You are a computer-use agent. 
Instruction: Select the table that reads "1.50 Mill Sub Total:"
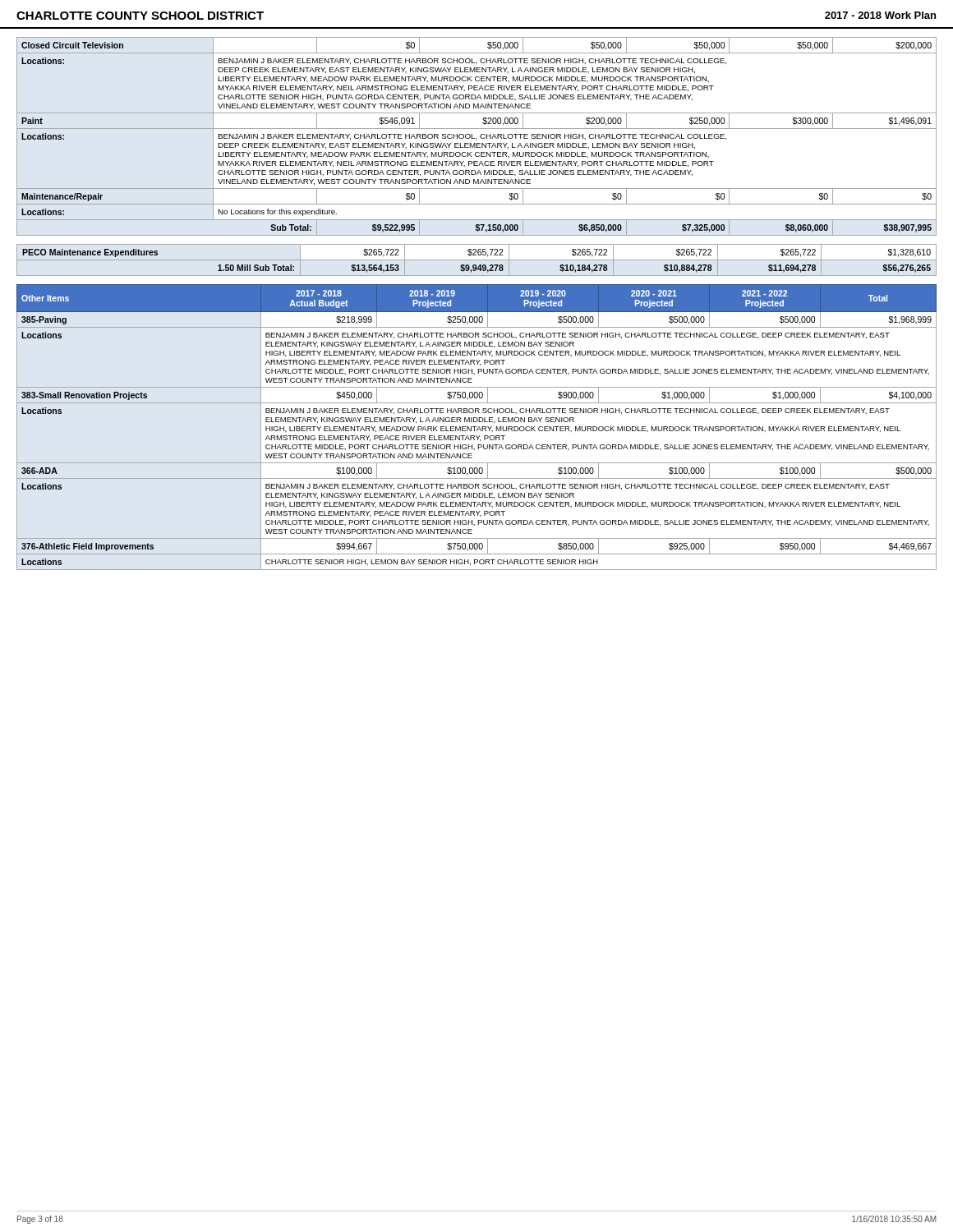(x=476, y=260)
